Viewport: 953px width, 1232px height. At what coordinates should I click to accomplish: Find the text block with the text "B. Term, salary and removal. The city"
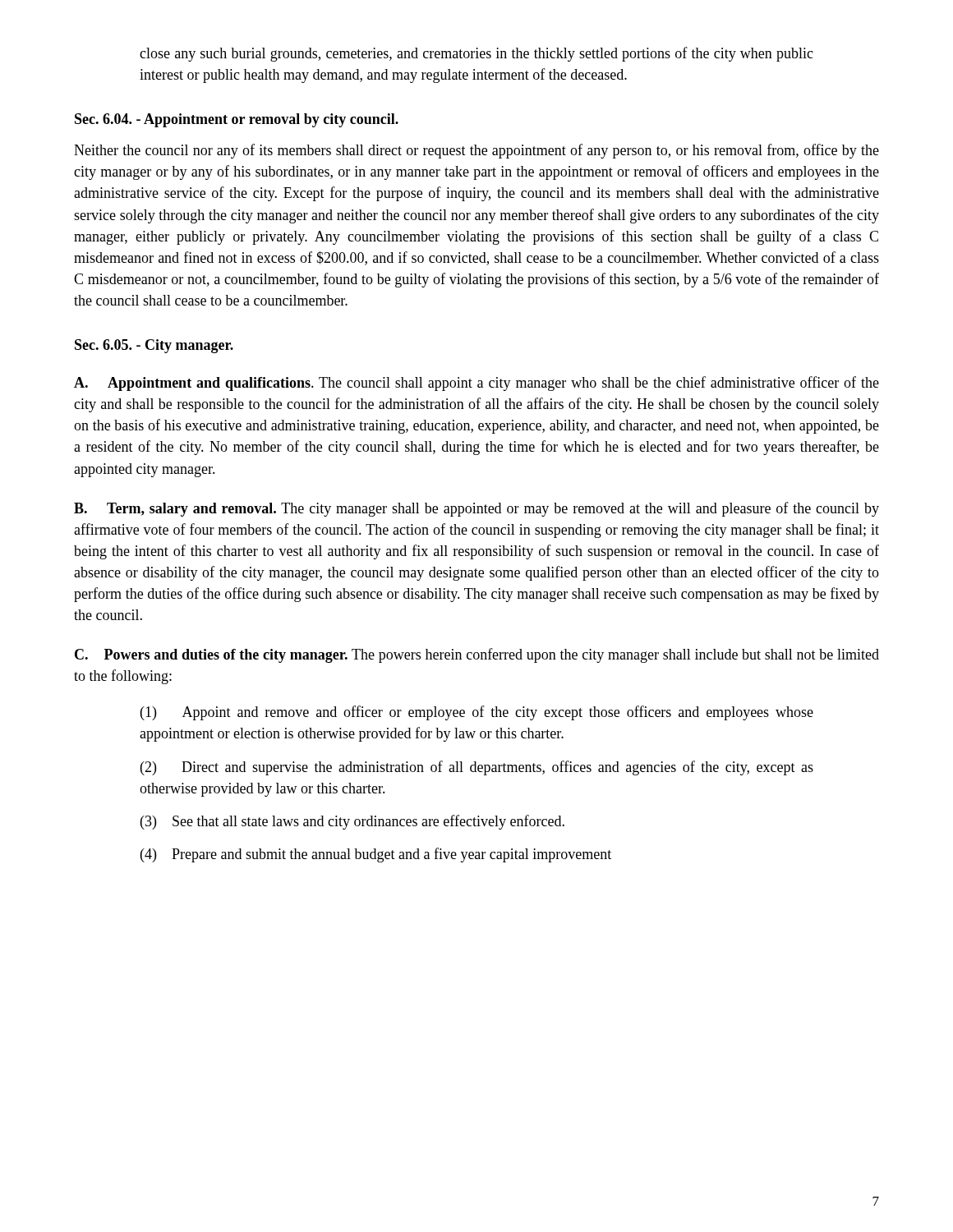pyautogui.click(x=476, y=562)
